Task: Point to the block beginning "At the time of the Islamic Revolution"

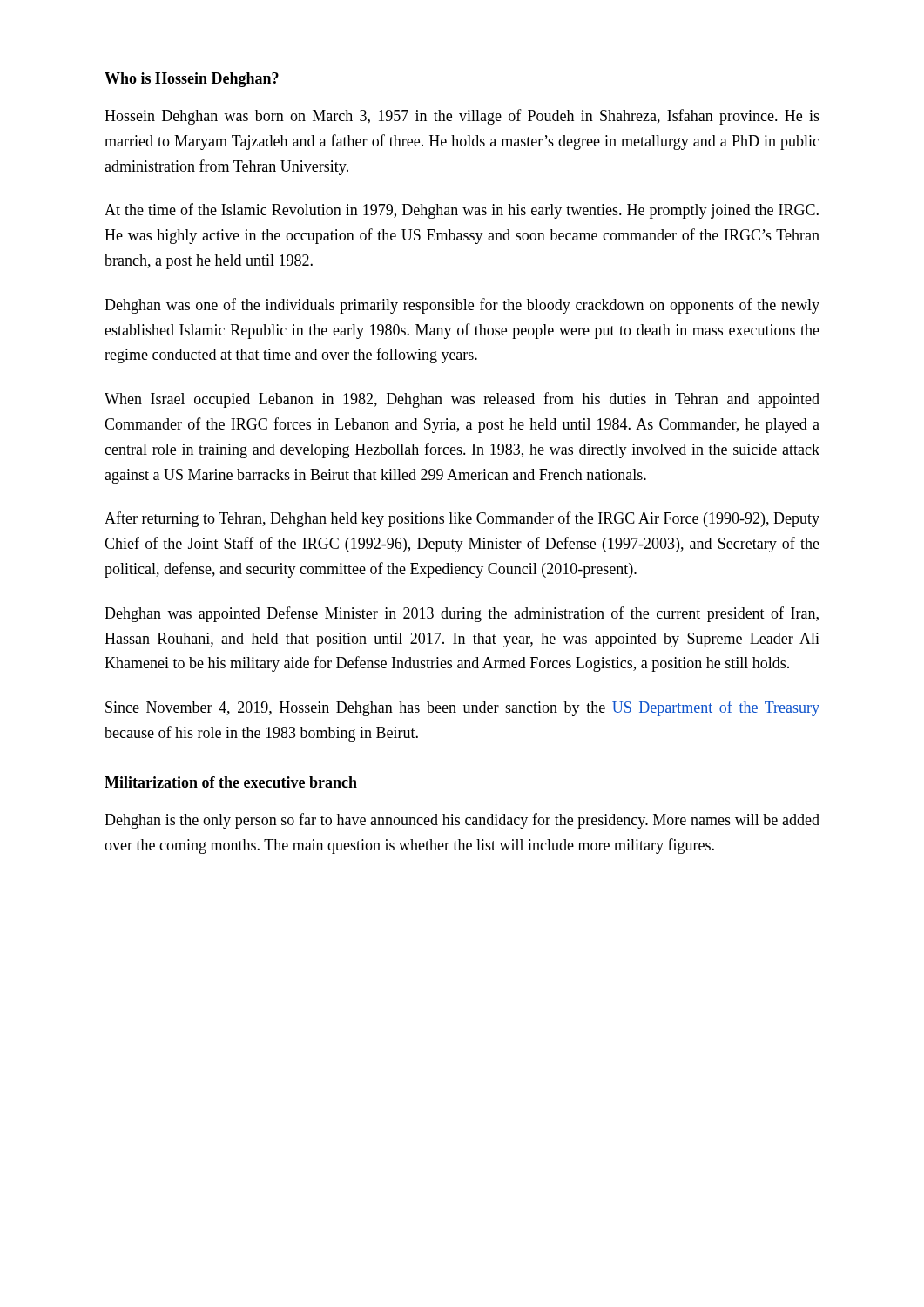Action: 462,235
